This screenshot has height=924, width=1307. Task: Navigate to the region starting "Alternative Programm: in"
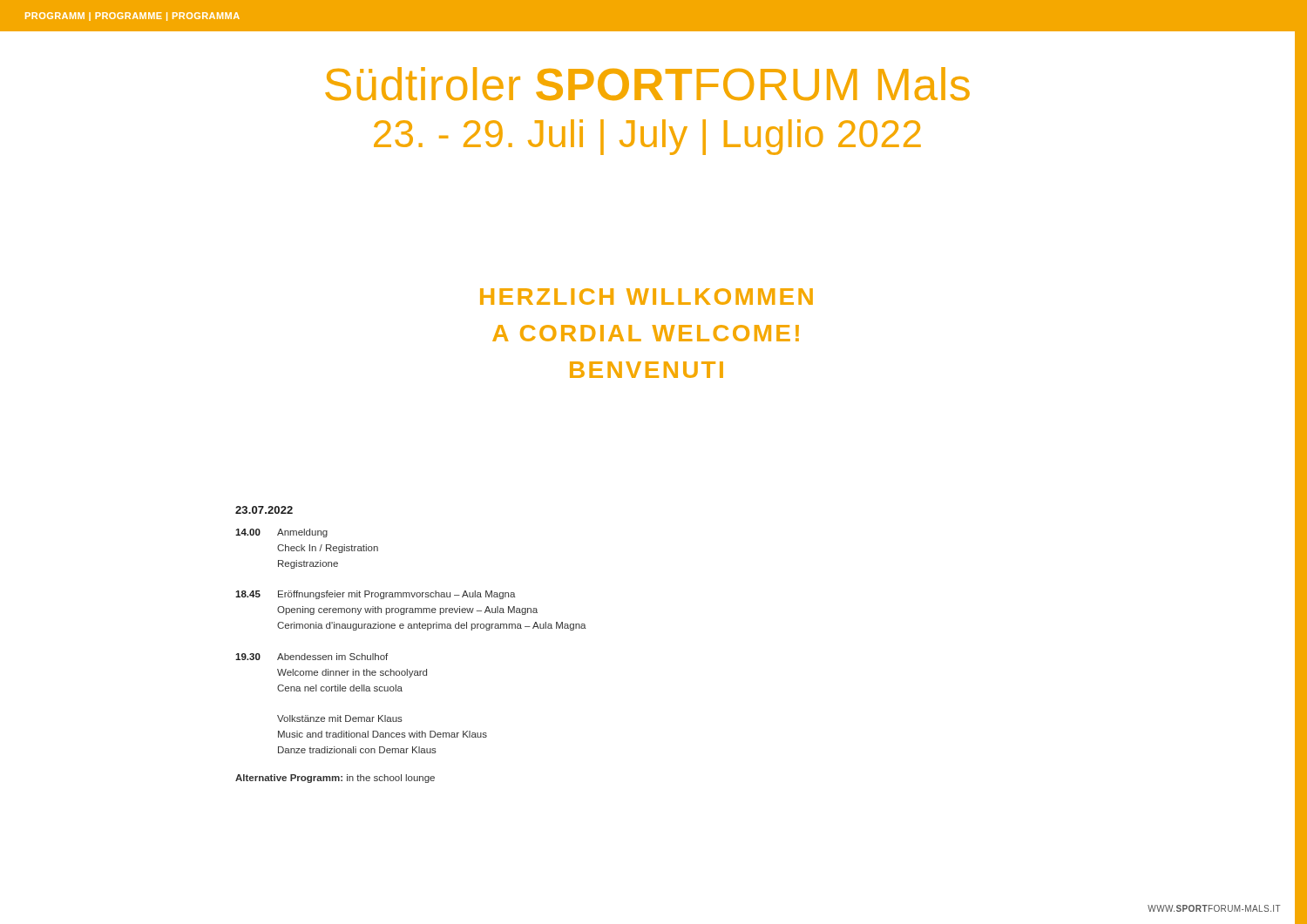pyautogui.click(x=335, y=777)
